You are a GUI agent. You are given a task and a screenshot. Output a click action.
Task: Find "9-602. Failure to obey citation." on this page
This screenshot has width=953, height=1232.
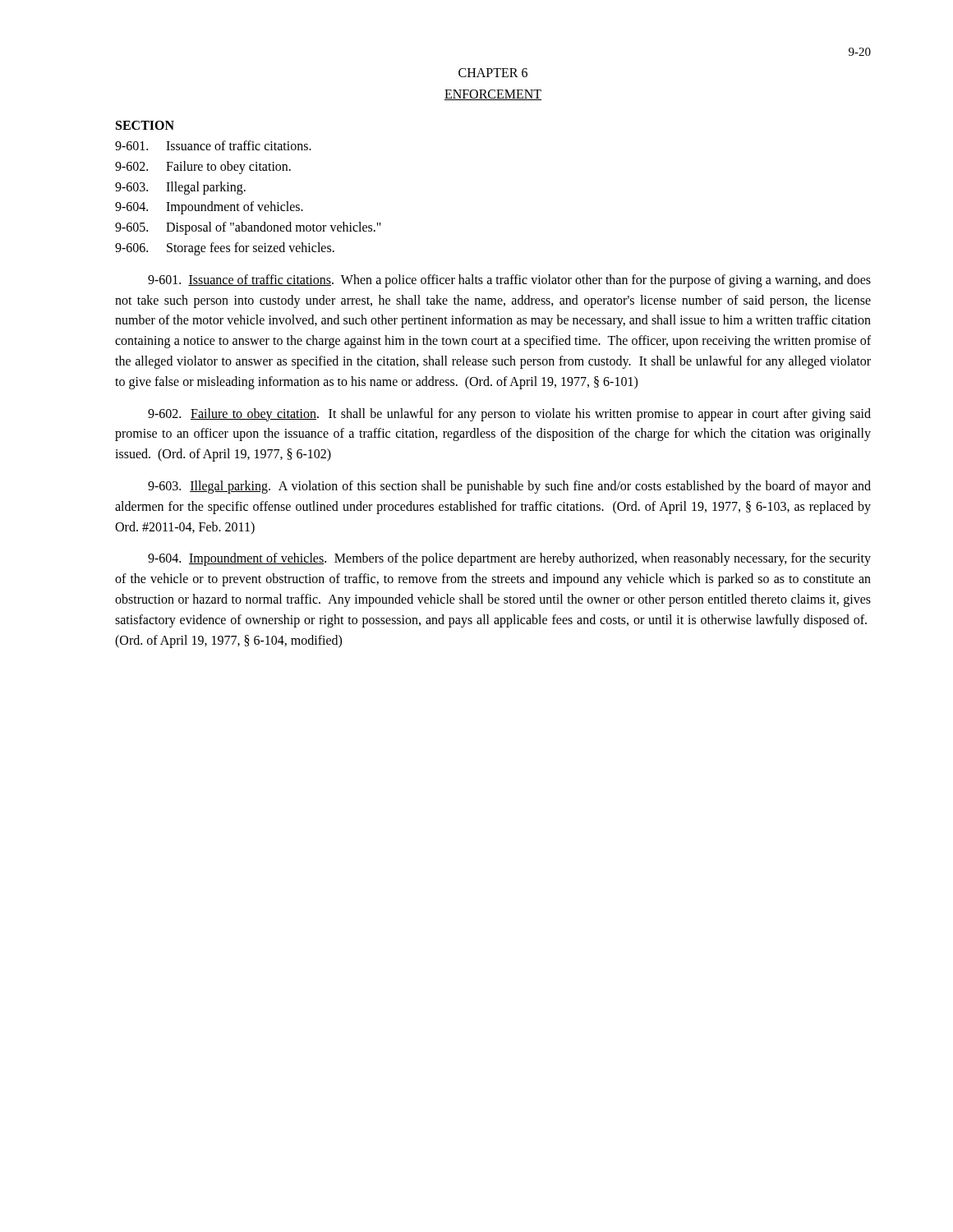(x=203, y=167)
